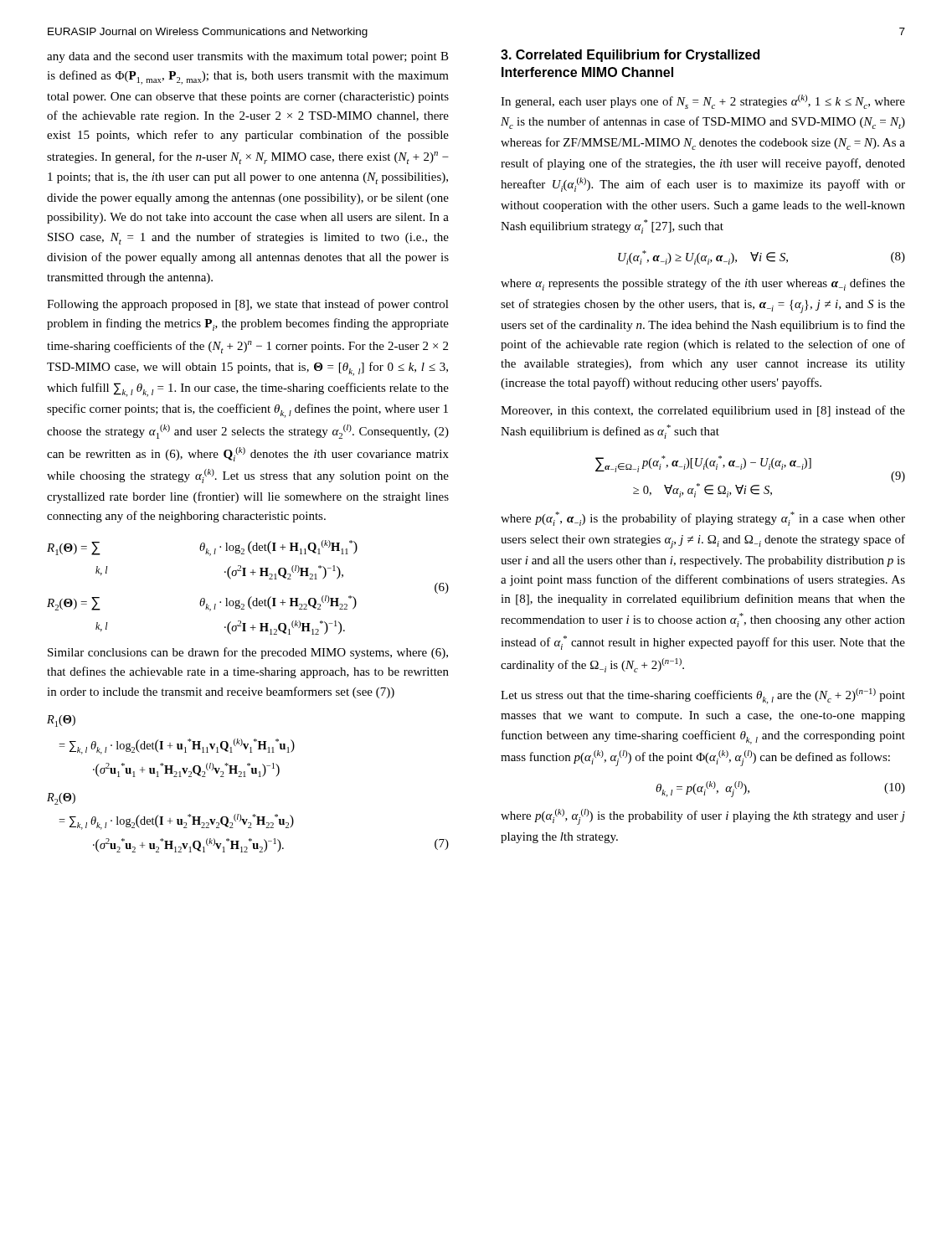Click the formula that begins "∑α−i∈Ω−i p(αi*, α−i)[Ui(αi*,"

[x=703, y=476]
